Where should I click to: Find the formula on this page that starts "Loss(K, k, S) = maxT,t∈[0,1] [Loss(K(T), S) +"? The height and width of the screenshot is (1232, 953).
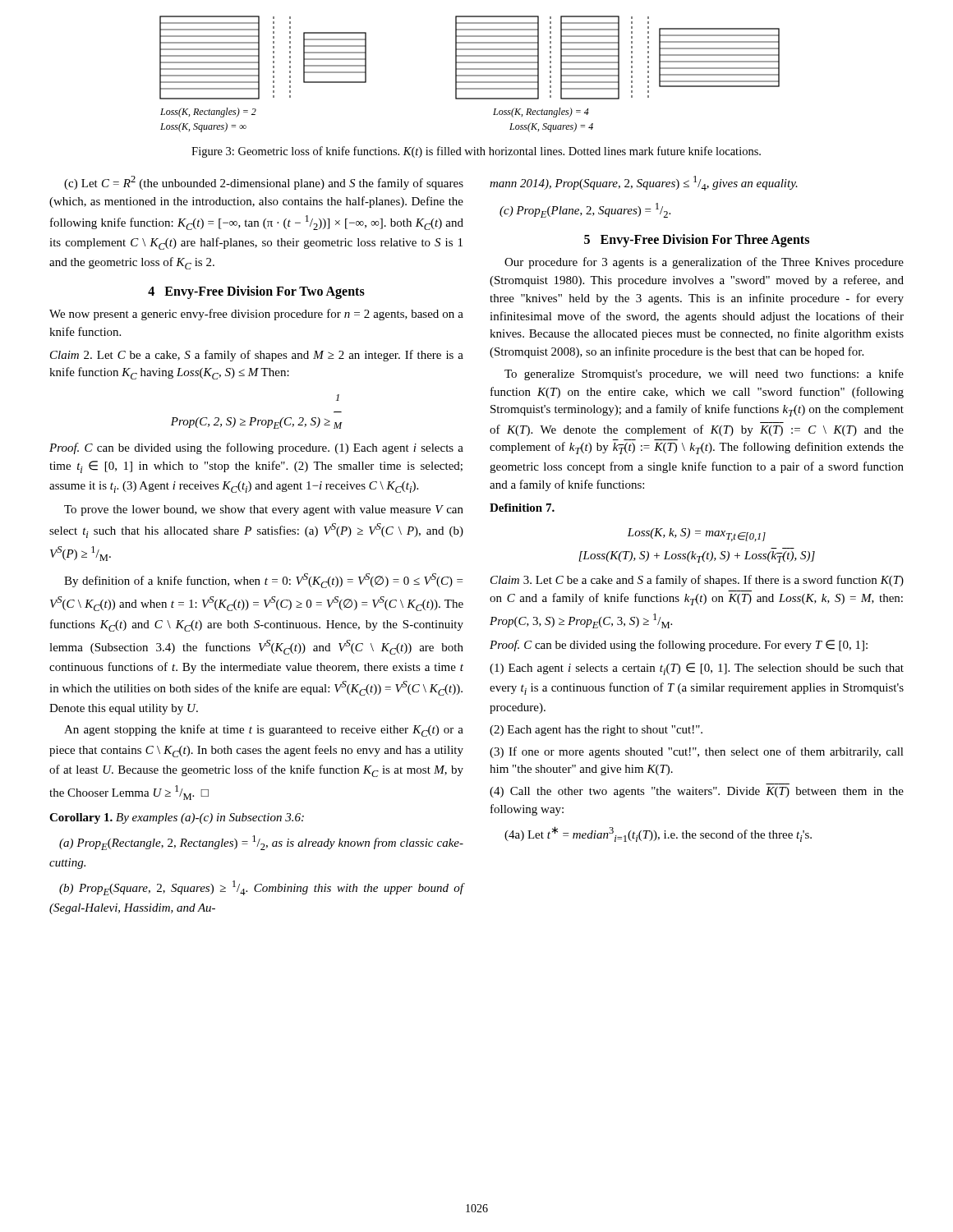pos(697,545)
